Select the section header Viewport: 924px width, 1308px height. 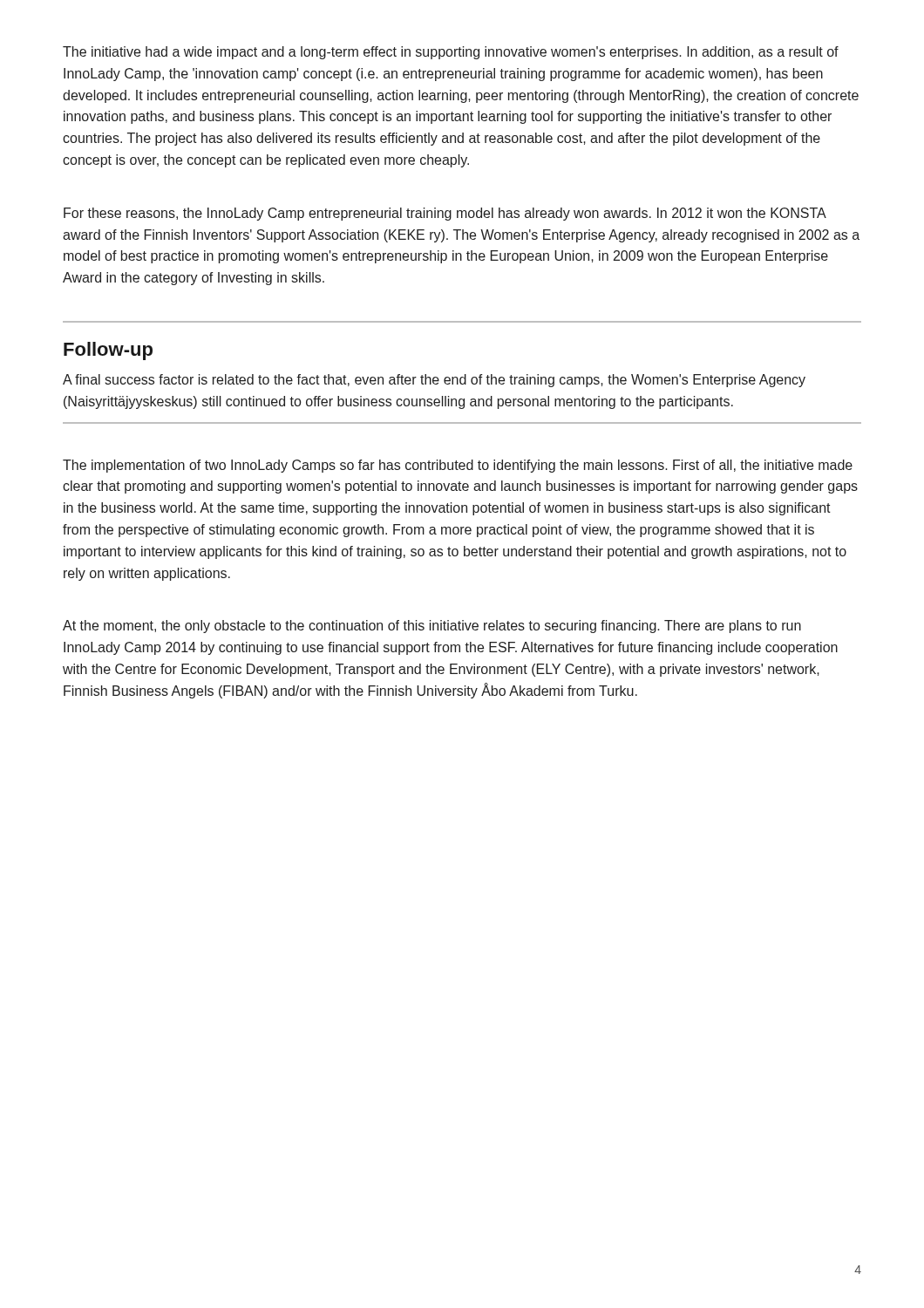(x=108, y=349)
